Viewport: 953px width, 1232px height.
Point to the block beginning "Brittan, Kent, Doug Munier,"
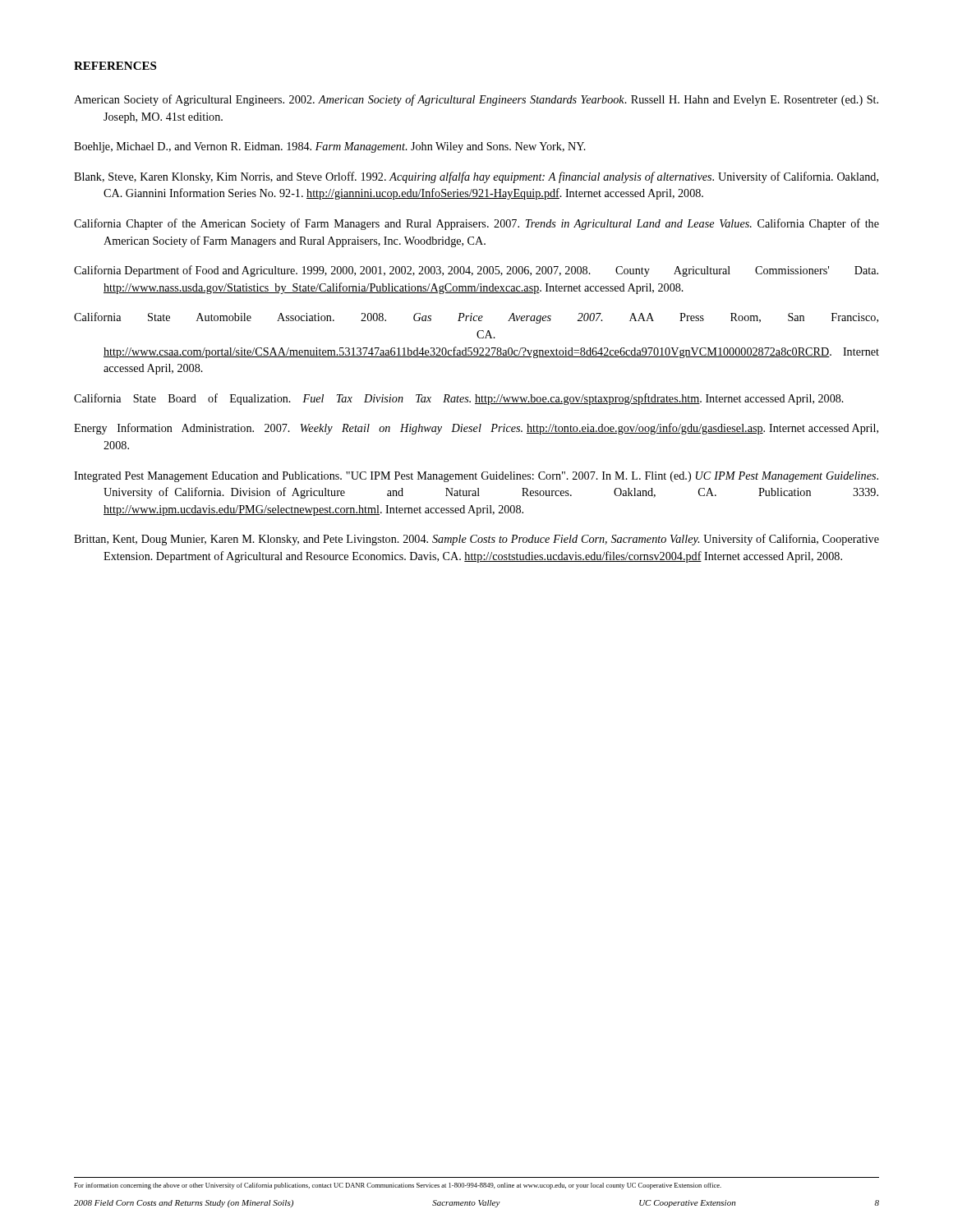coord(476,548)
